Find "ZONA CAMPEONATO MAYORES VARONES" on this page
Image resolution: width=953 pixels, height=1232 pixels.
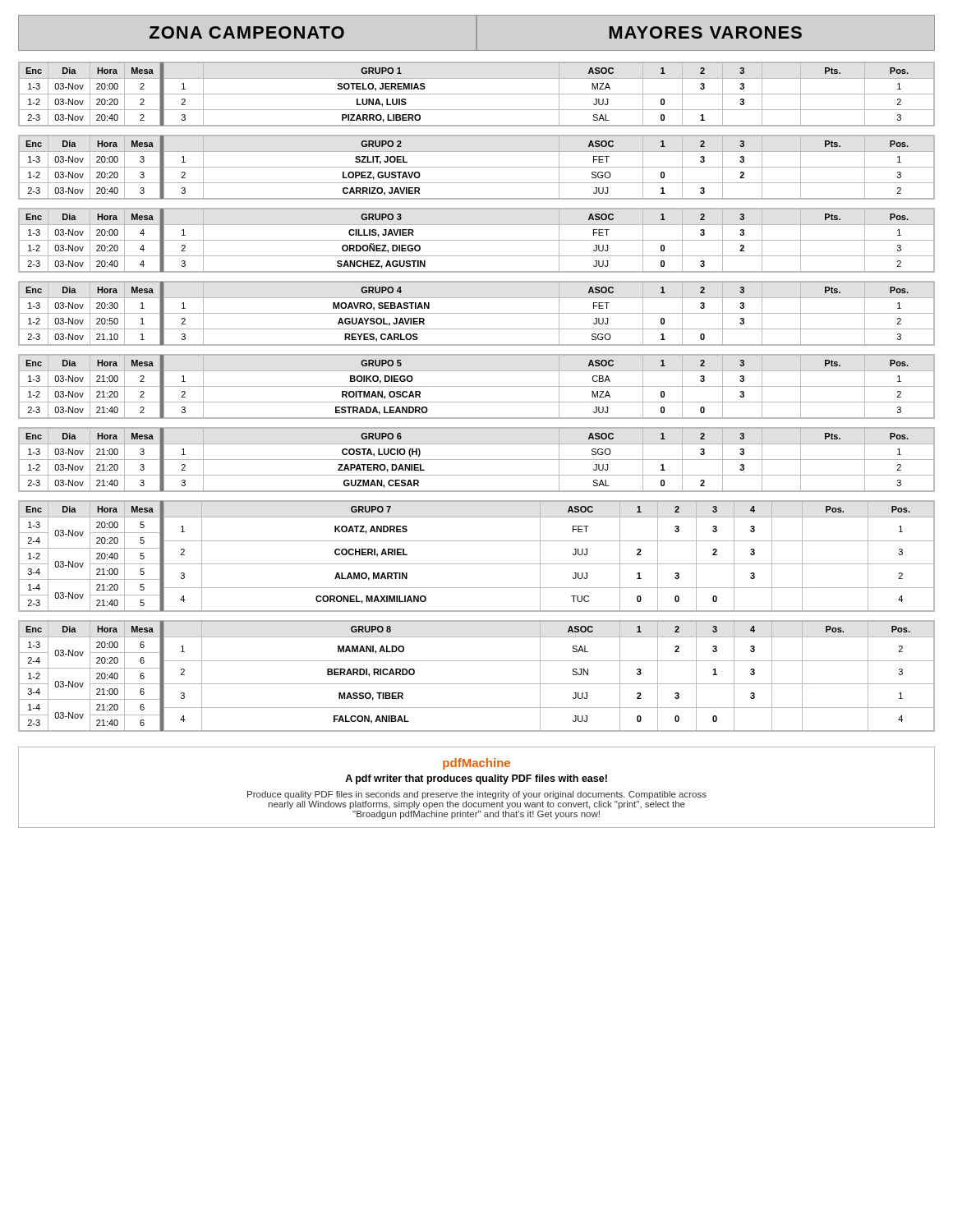point(476,33)
